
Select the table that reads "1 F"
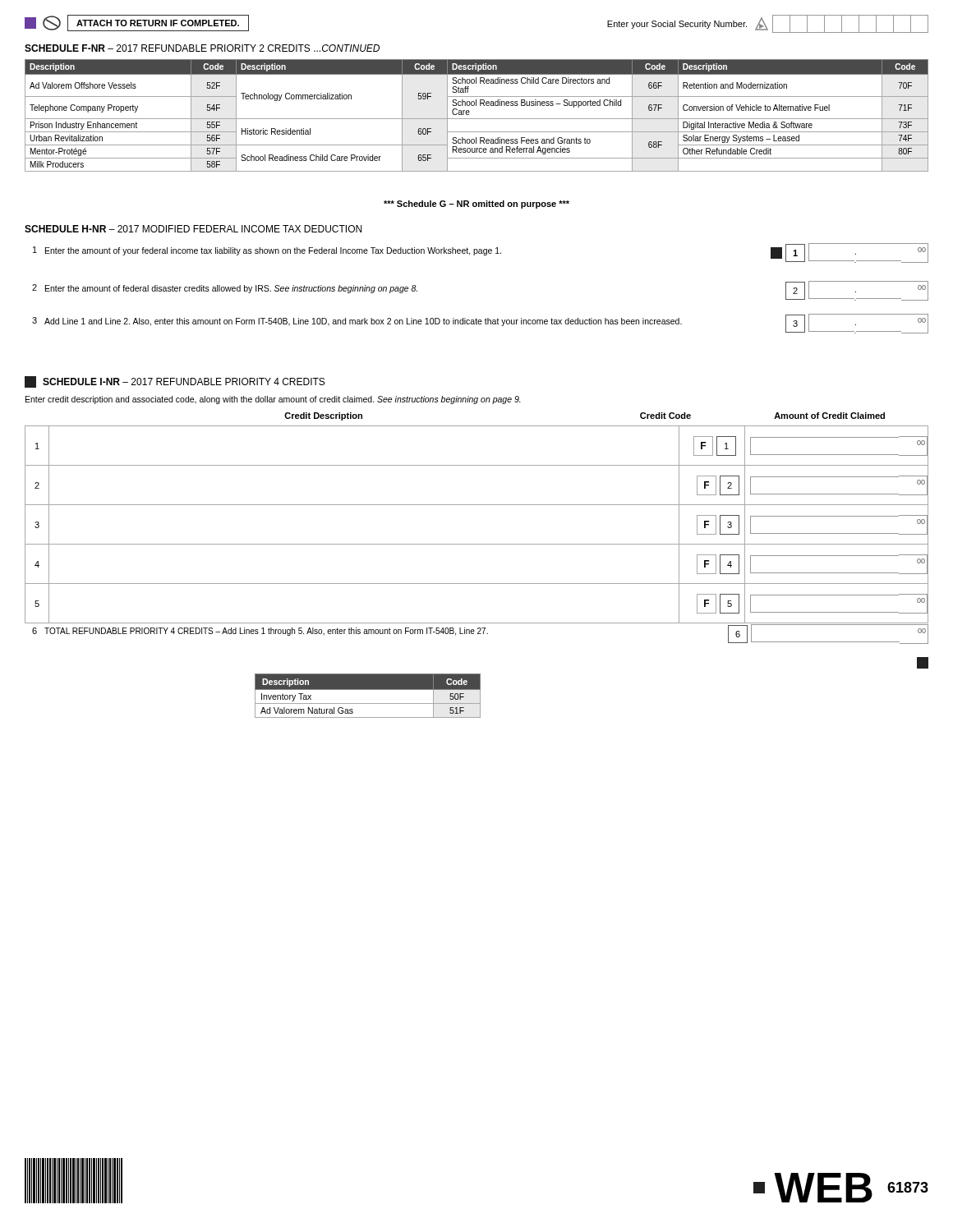(476, 524)
